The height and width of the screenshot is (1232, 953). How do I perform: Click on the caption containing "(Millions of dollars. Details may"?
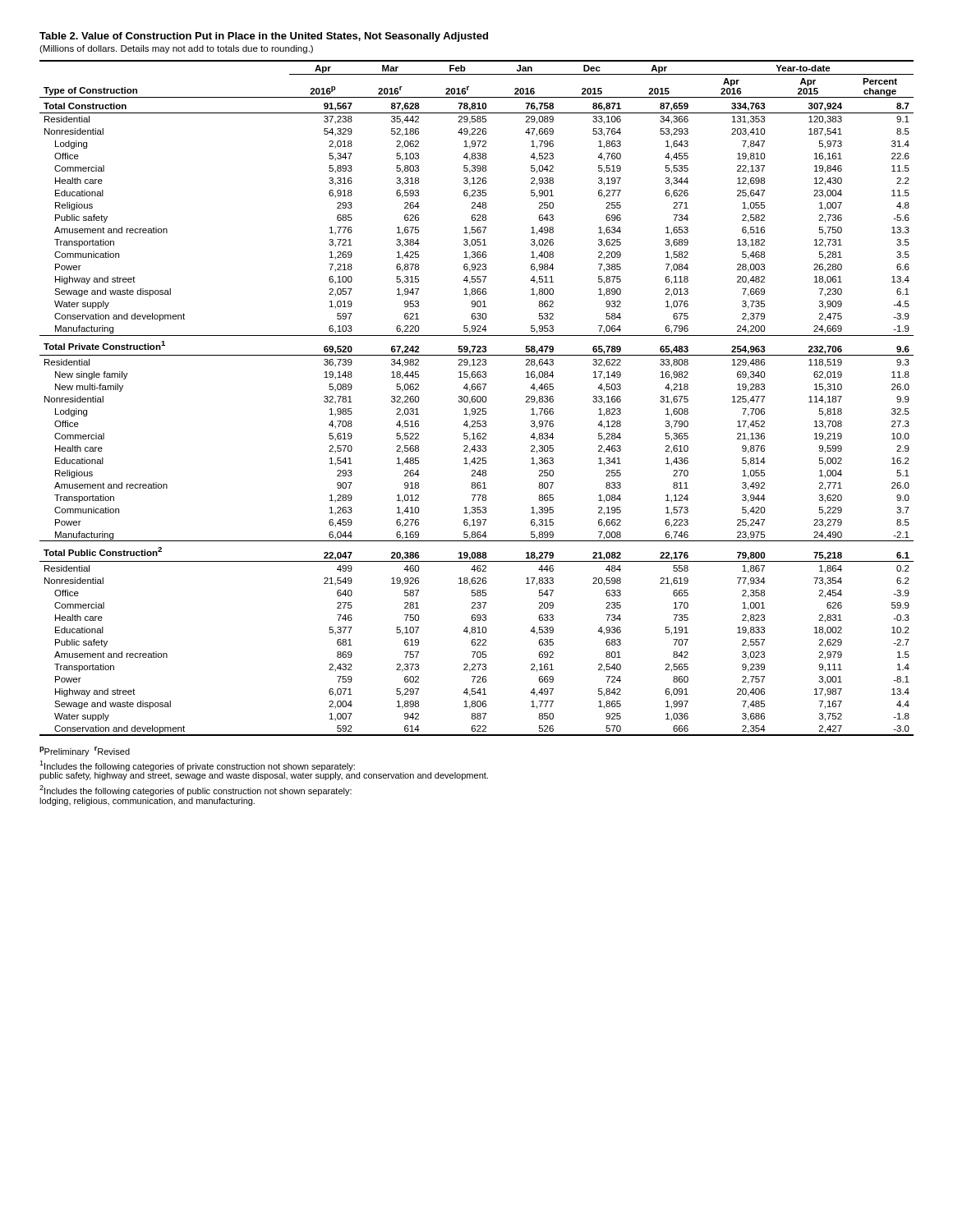(x=176, y=48)
